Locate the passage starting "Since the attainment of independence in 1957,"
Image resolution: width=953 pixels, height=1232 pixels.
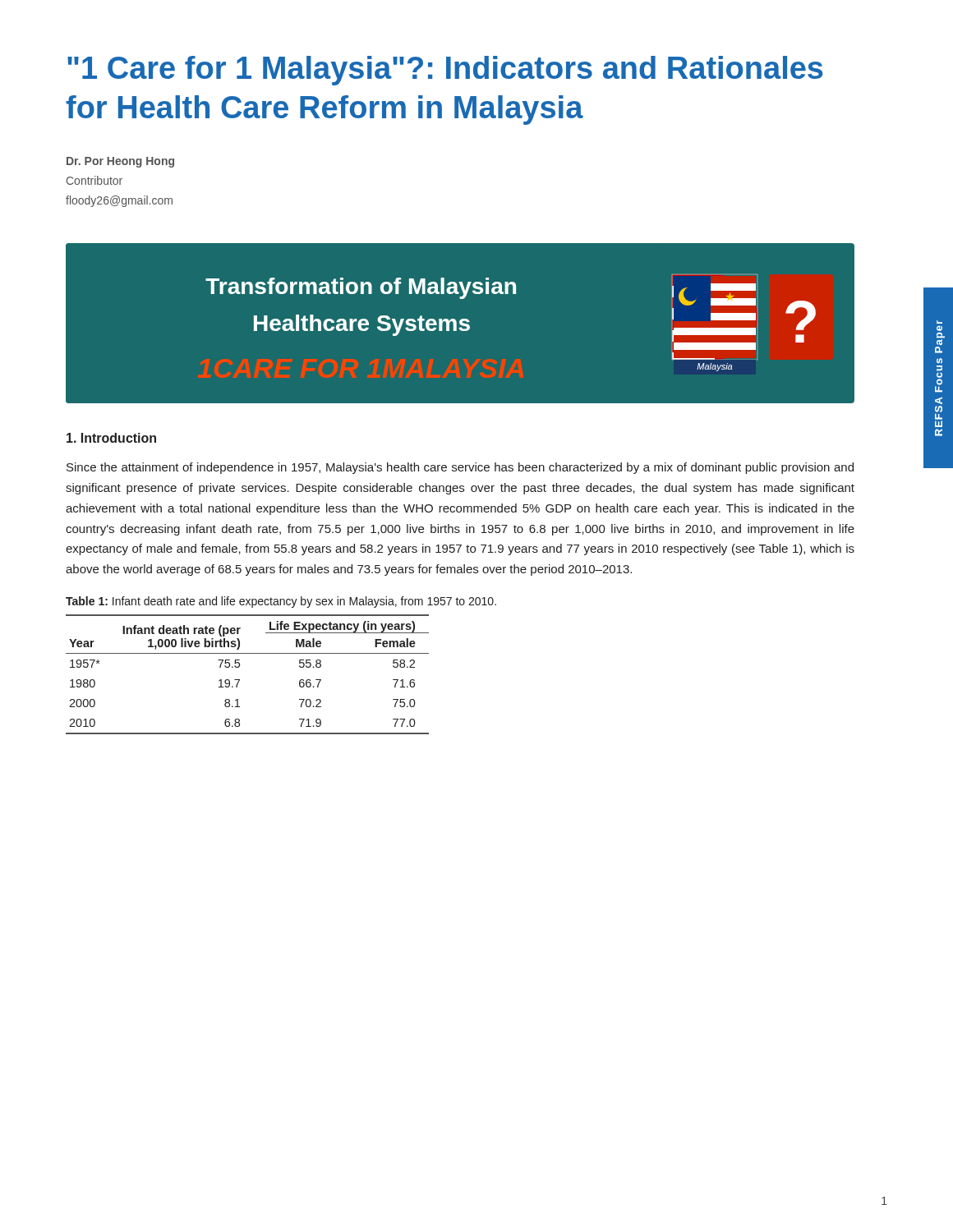460,518
